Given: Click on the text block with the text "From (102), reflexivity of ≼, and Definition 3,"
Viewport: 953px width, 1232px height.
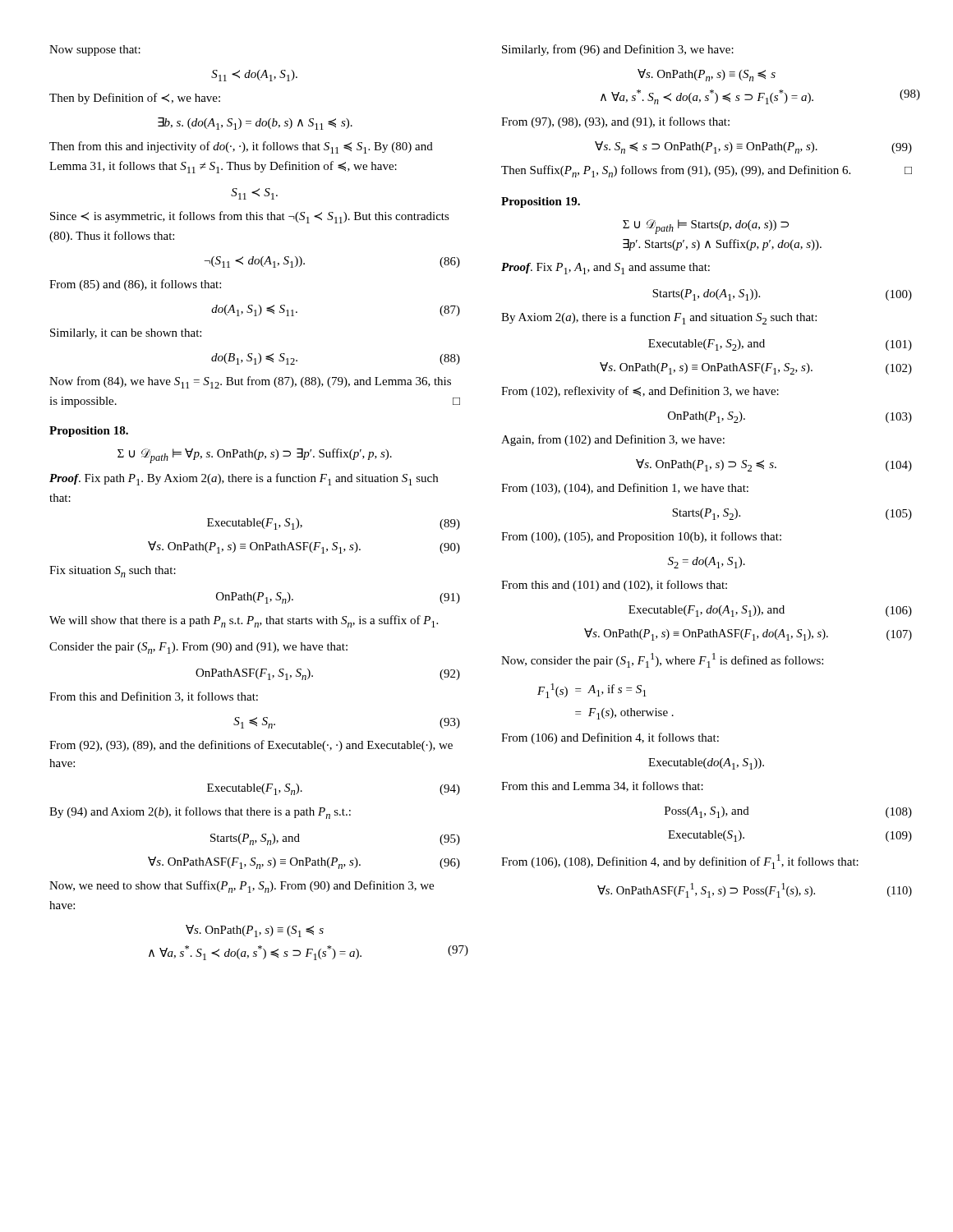Looking at the screenshot, I should (640, 391).
